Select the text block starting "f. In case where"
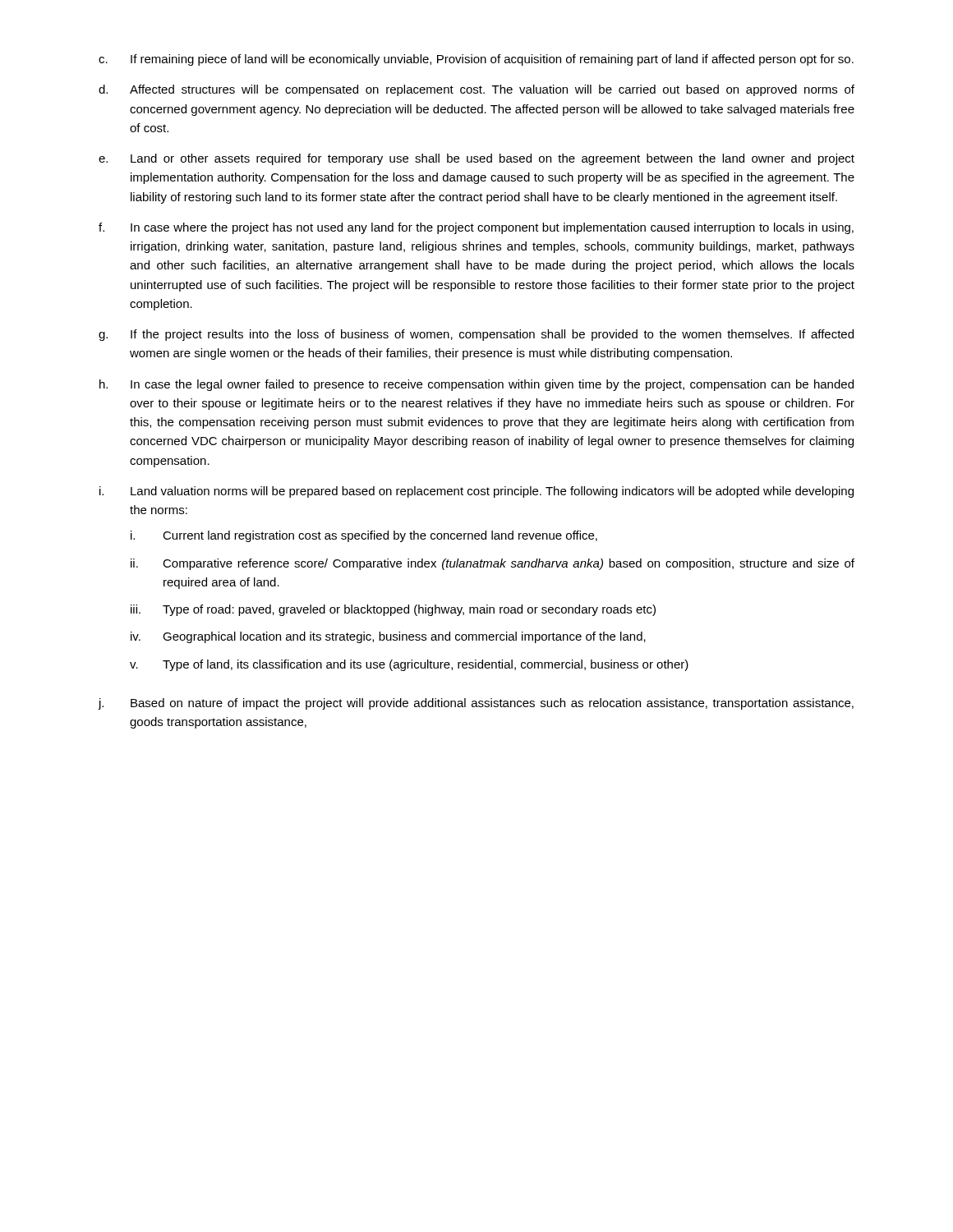The width and height of the screenshot is (953, 1232). pyautogui.click(x=476, y=265)
